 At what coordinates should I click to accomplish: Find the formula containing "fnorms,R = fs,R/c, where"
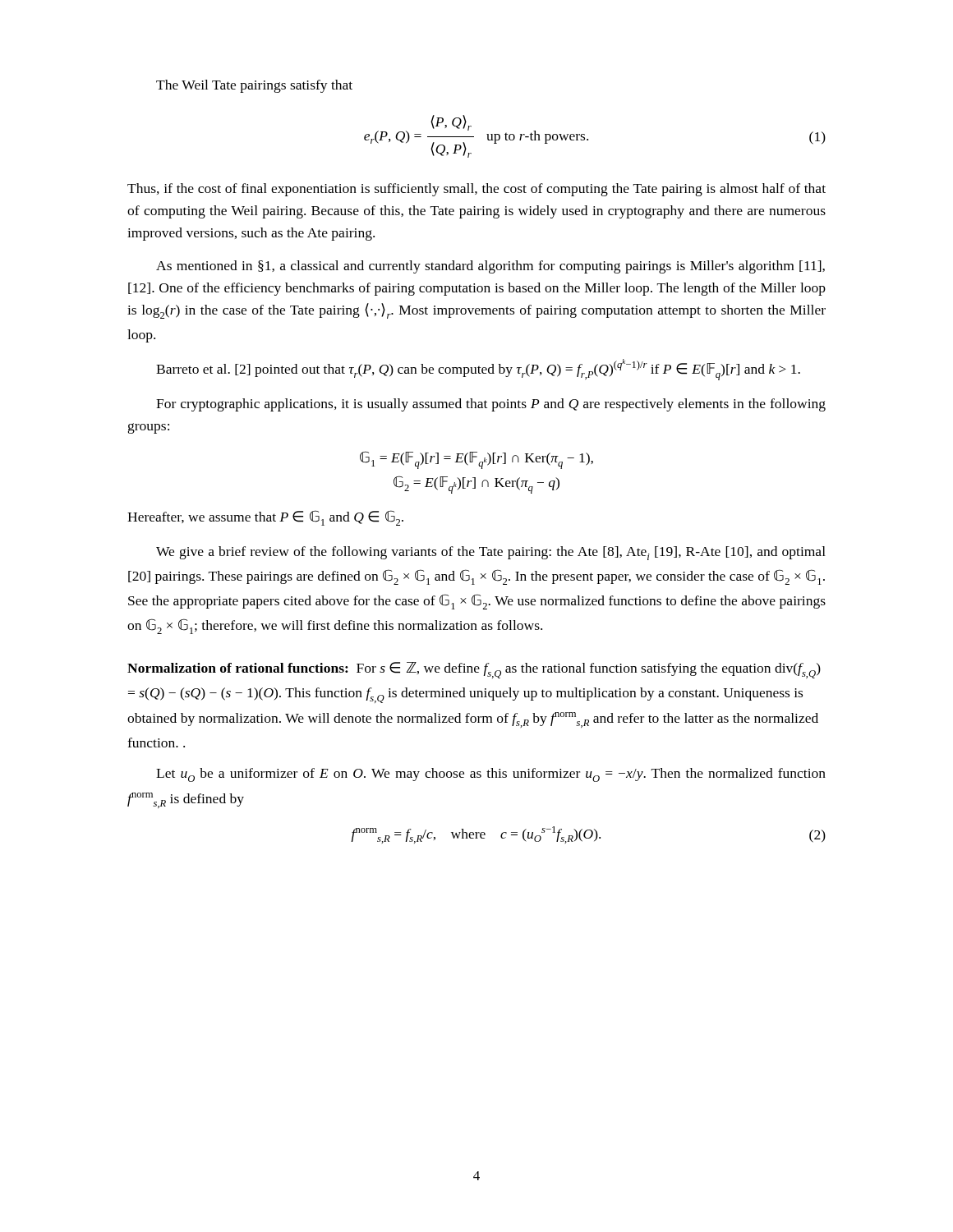pyautogui.click(x=476, y=835)
